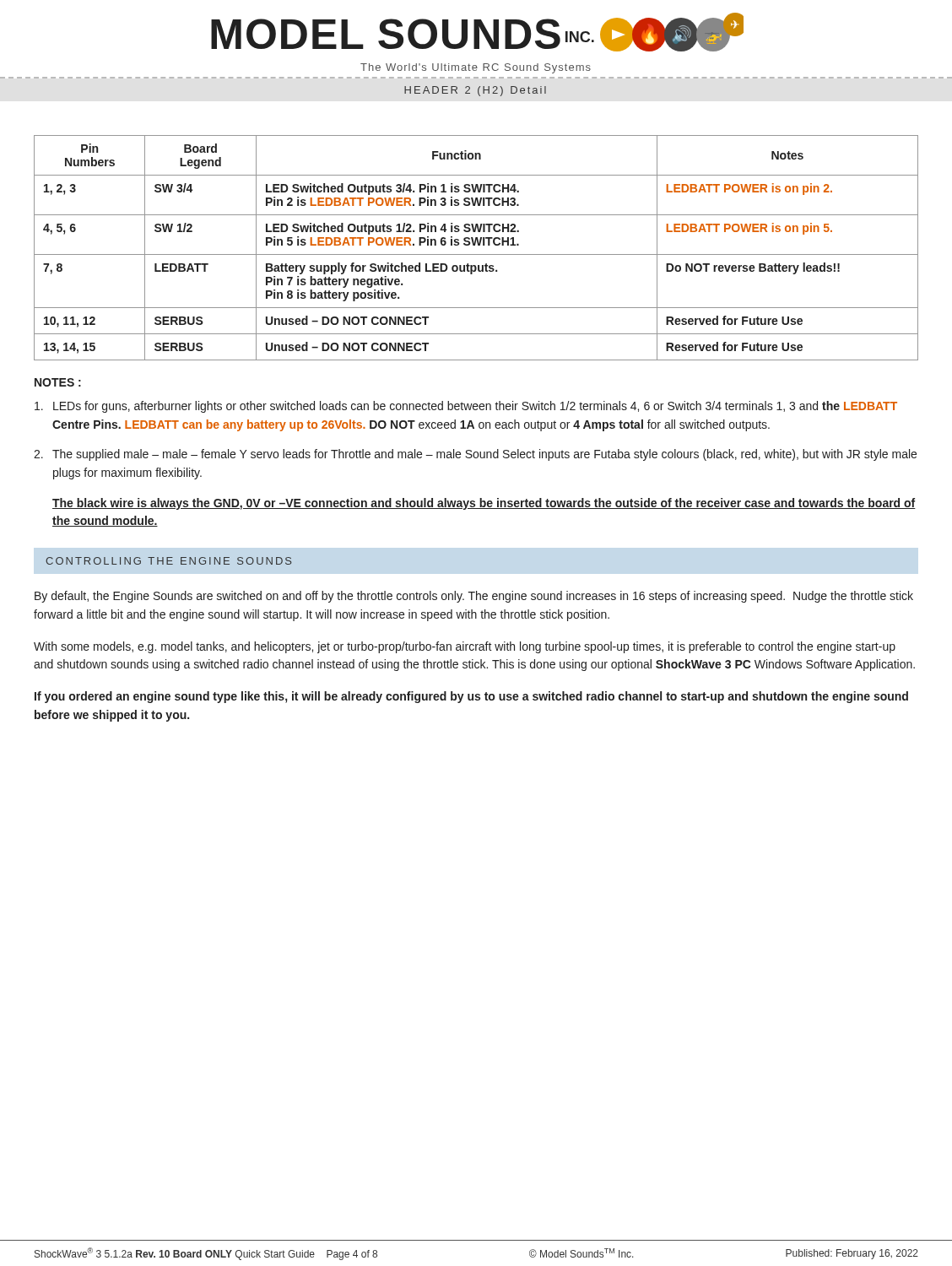Select the table that reads "LED Switched Outputs 3/4."
This screenshot has height=1266, width=952.
click(x=476, y=248)
